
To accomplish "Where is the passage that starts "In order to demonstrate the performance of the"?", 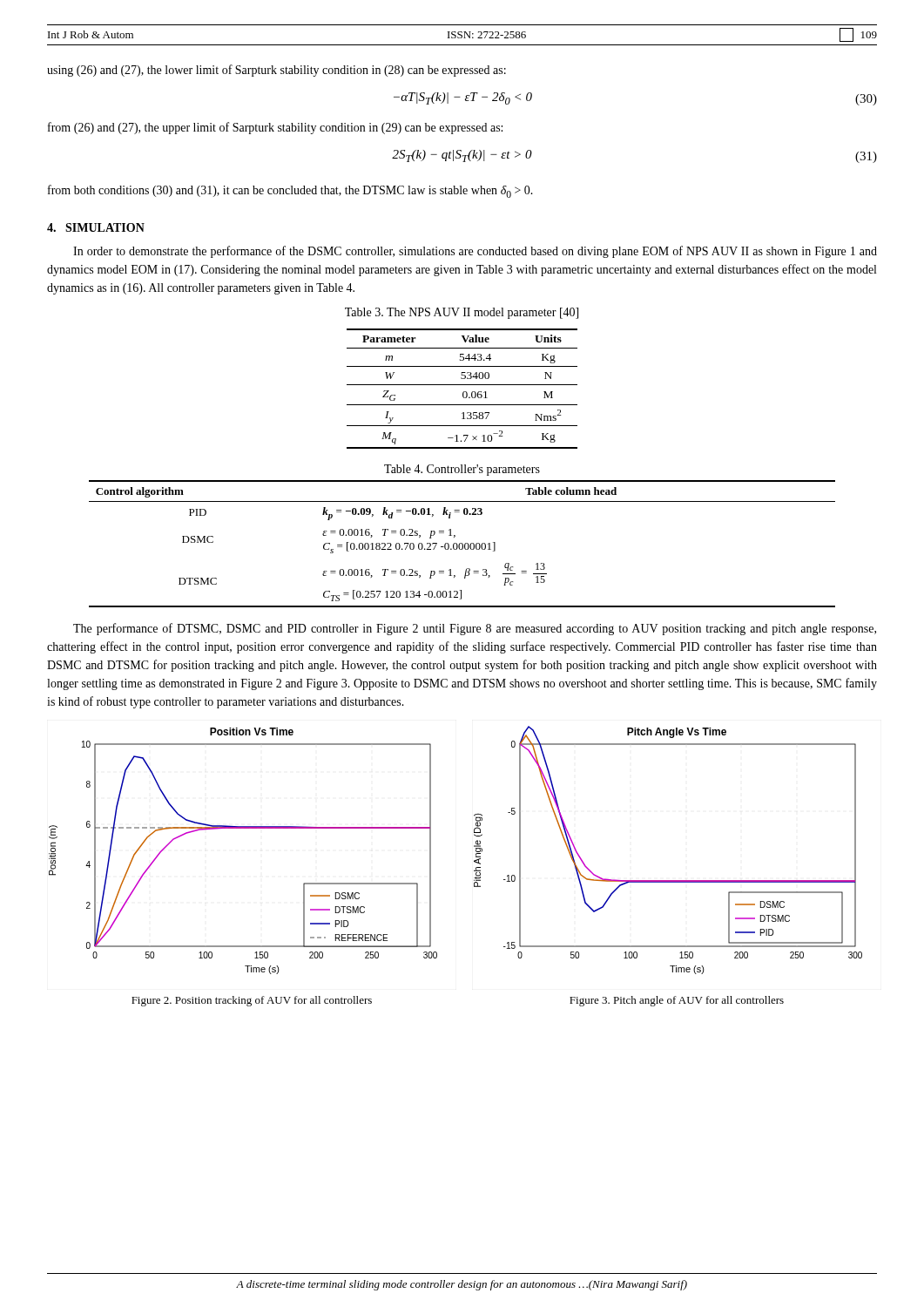I will [462, 270].
